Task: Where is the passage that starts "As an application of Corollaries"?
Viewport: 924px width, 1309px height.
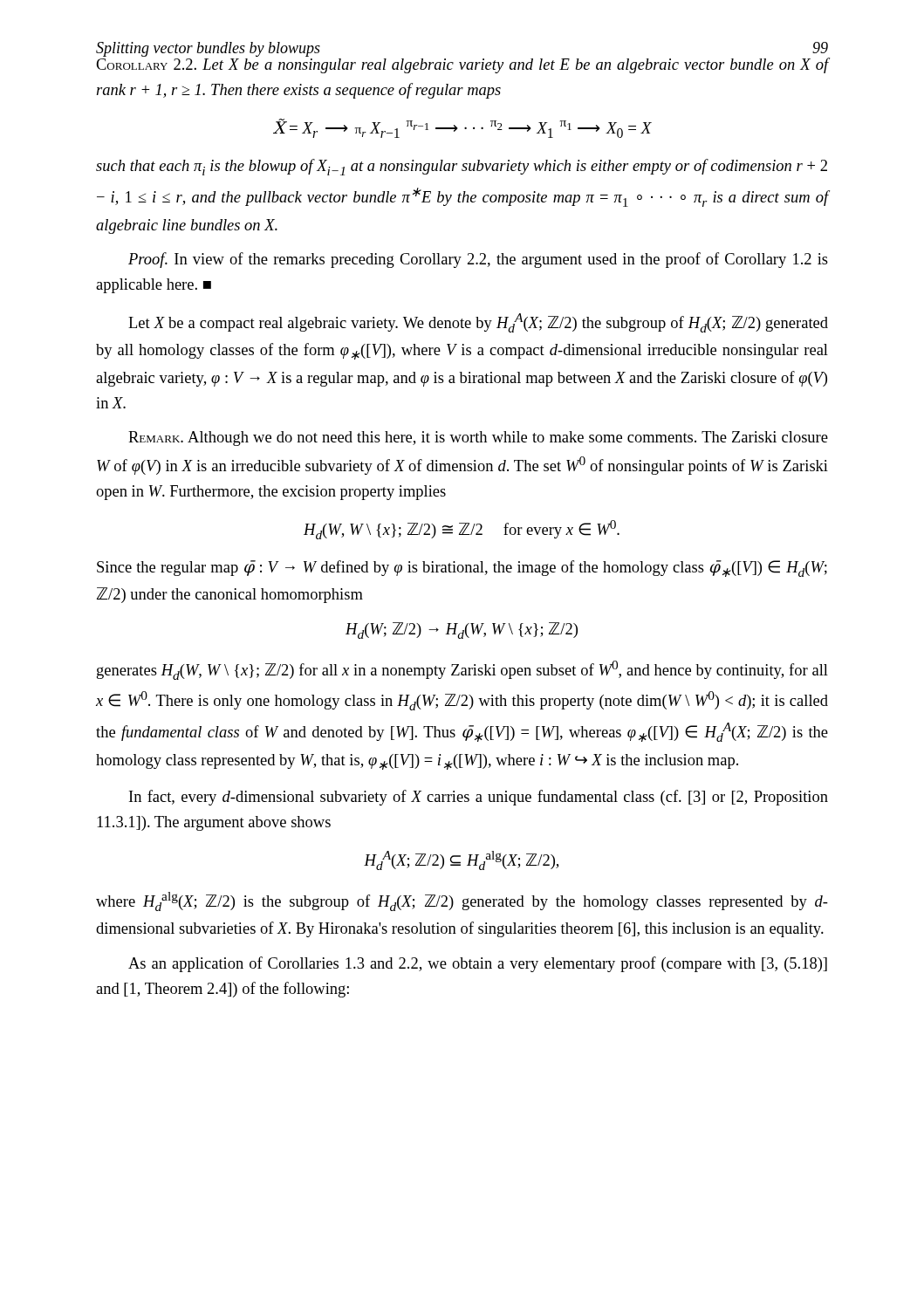Action: (462, 976)
